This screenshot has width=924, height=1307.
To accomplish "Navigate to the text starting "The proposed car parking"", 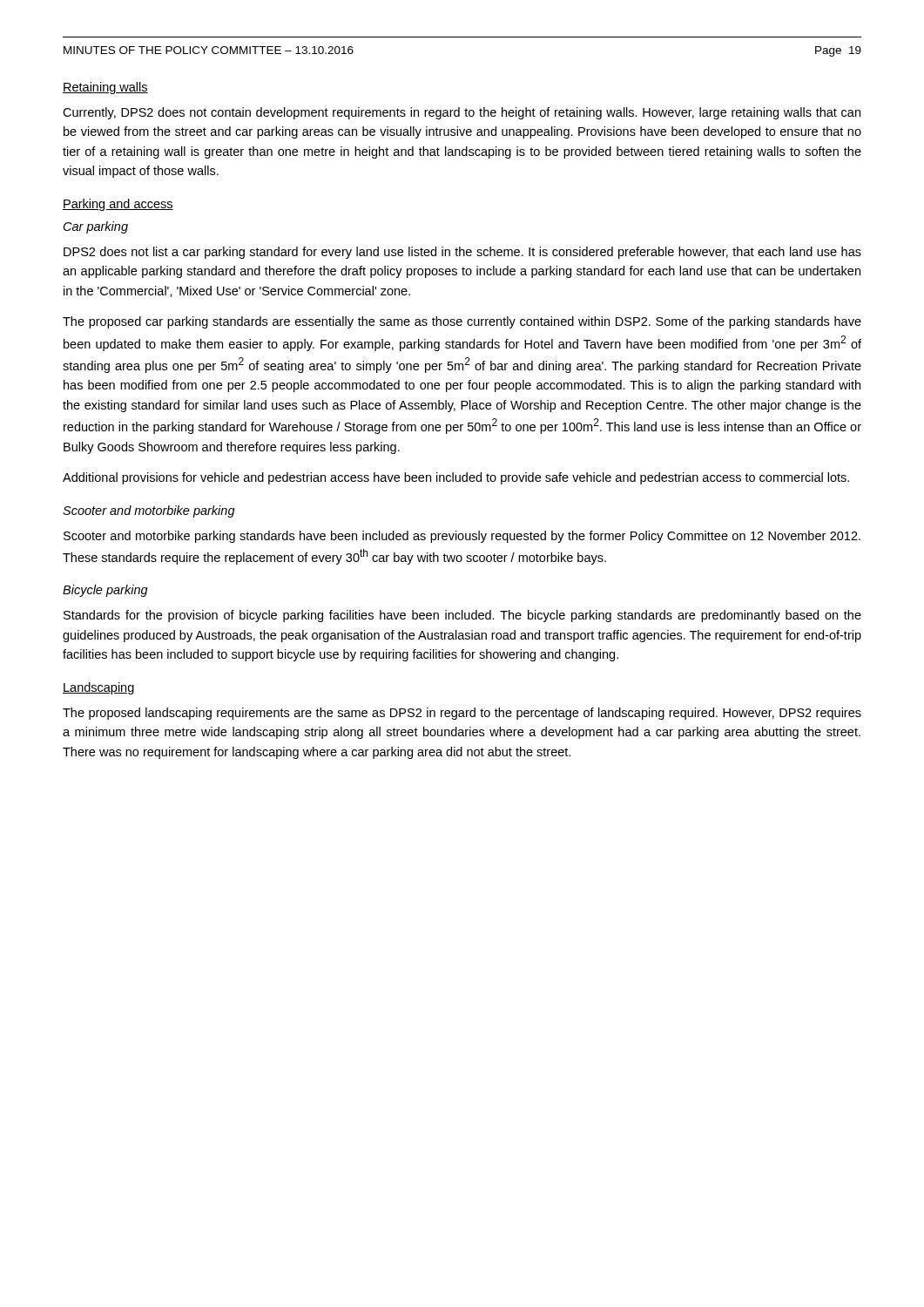I will (462, 384).
